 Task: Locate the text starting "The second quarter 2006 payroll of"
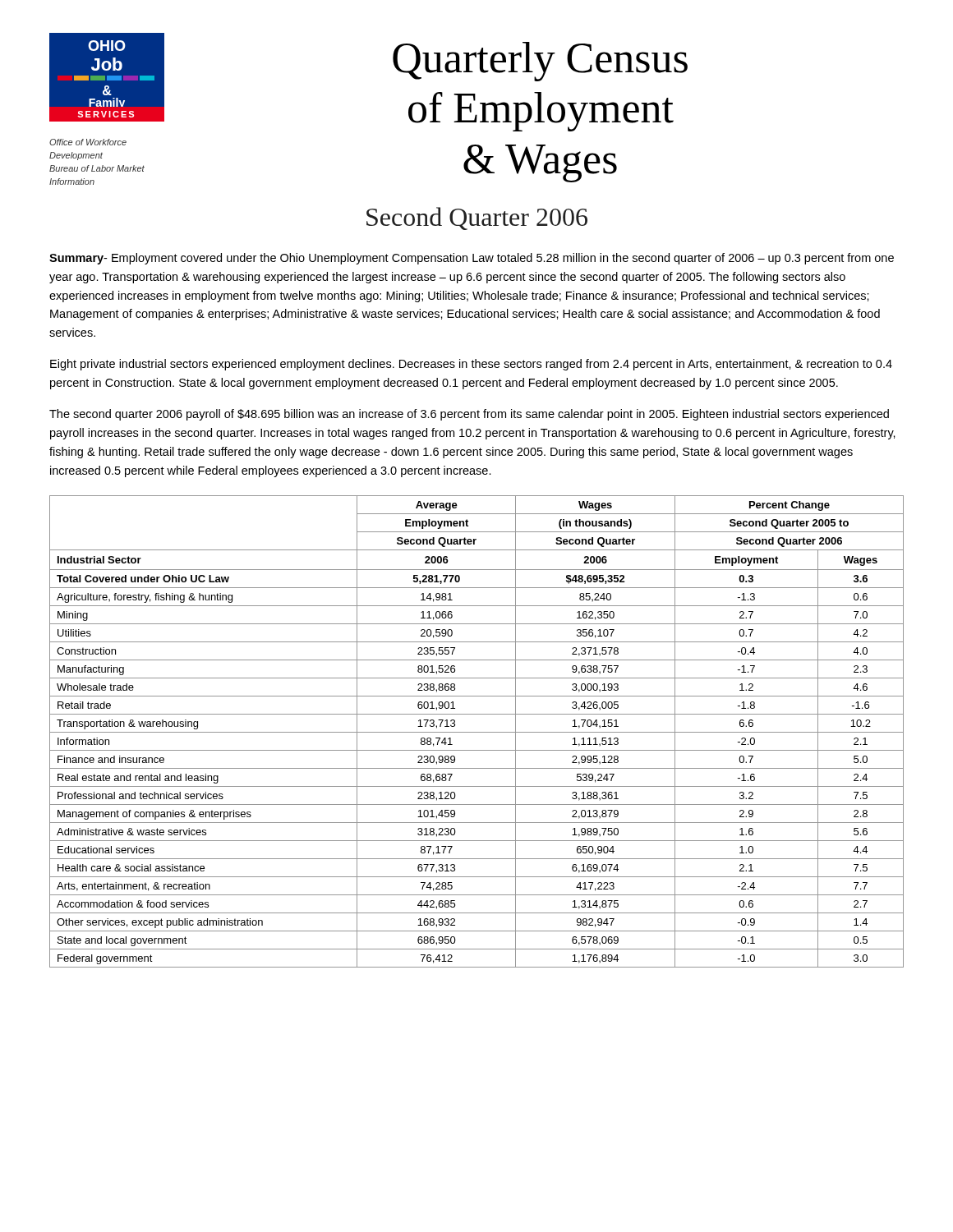point(473,442)
